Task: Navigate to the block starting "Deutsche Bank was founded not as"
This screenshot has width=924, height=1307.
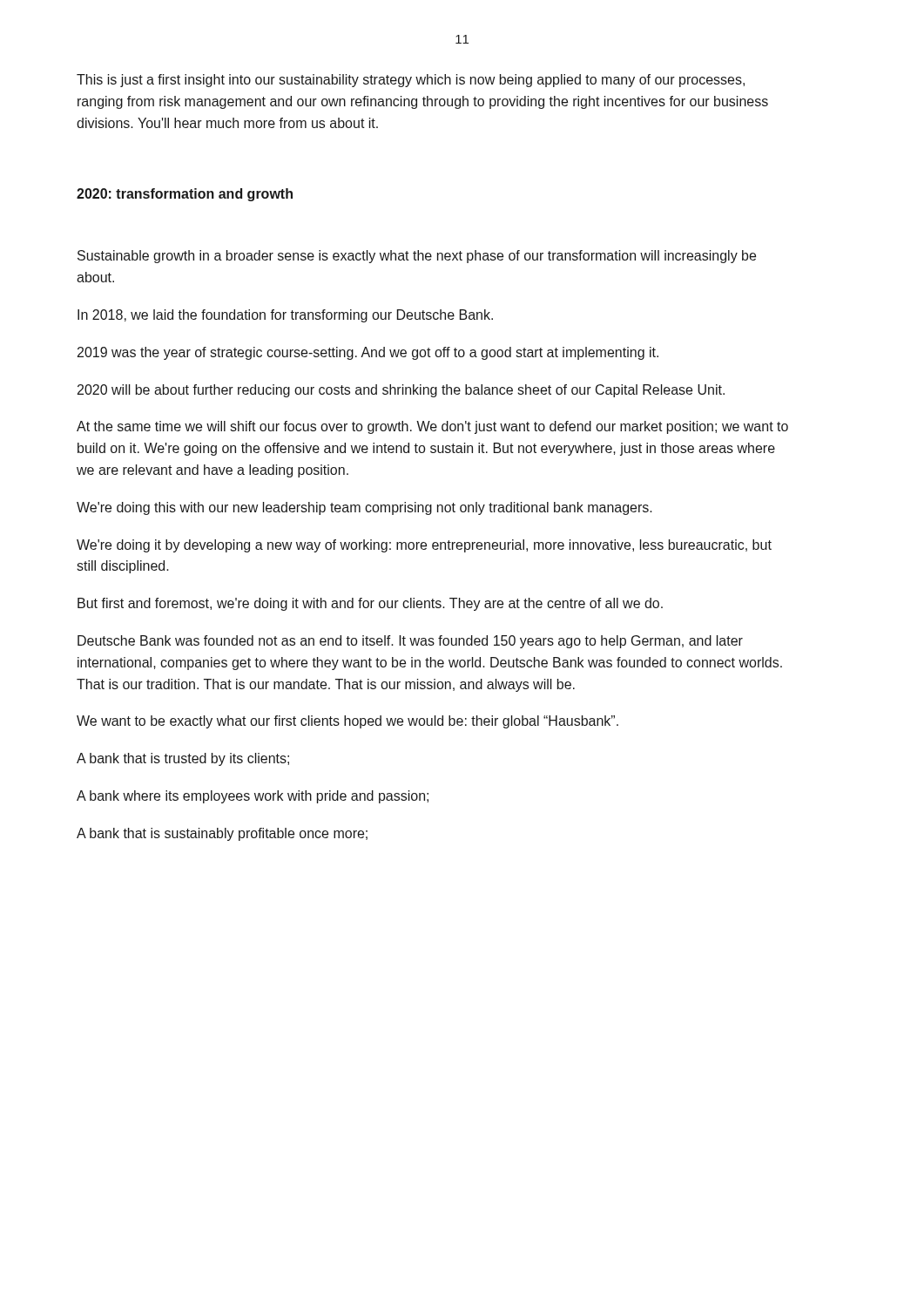Action: [x=430, y=662]
